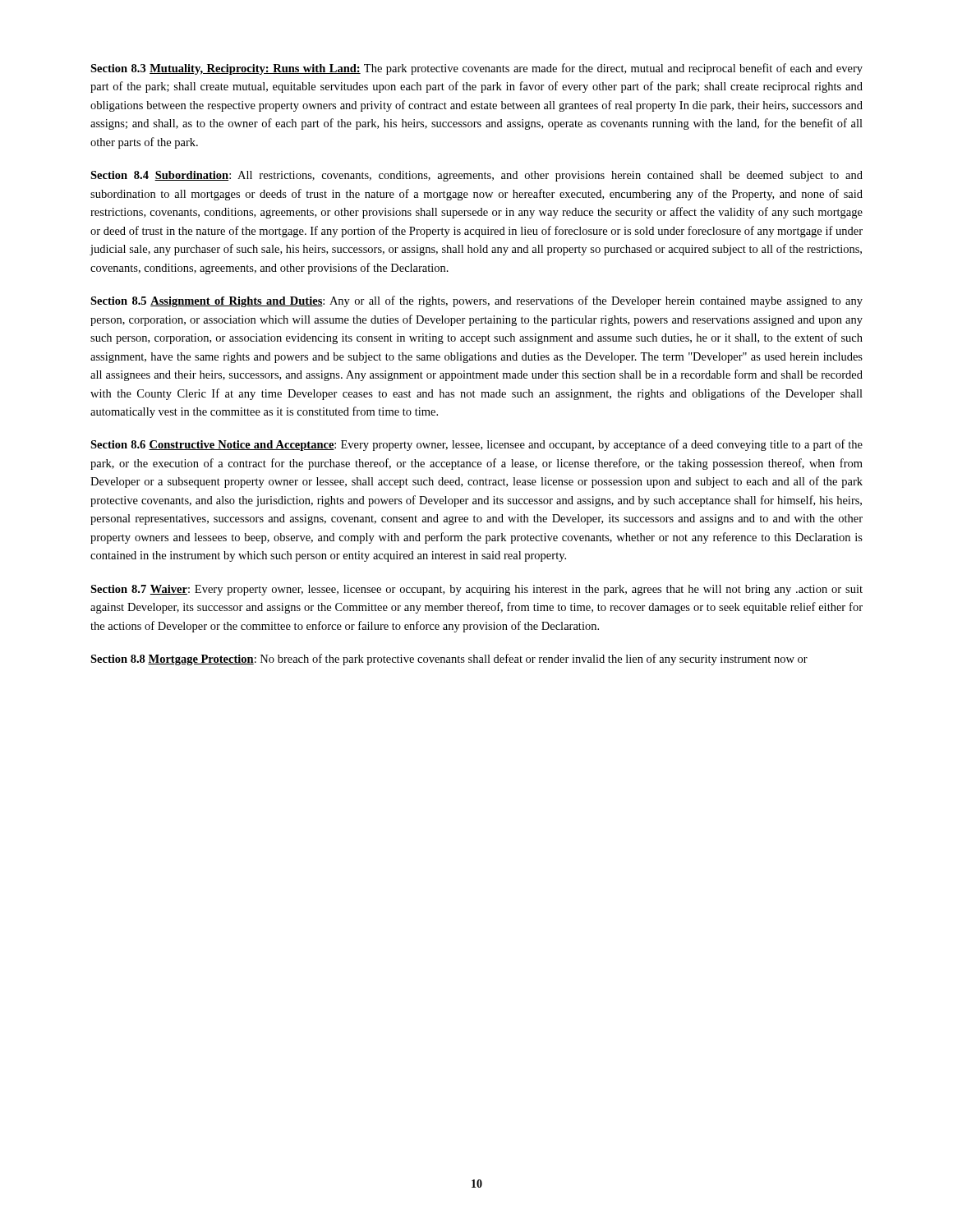The width and height of the screenshot is (953, 1232).
Task: Find the text block with the text "Section 8.4 Subordination: All restrictions, covenants,"
Action: click(476, 221)
